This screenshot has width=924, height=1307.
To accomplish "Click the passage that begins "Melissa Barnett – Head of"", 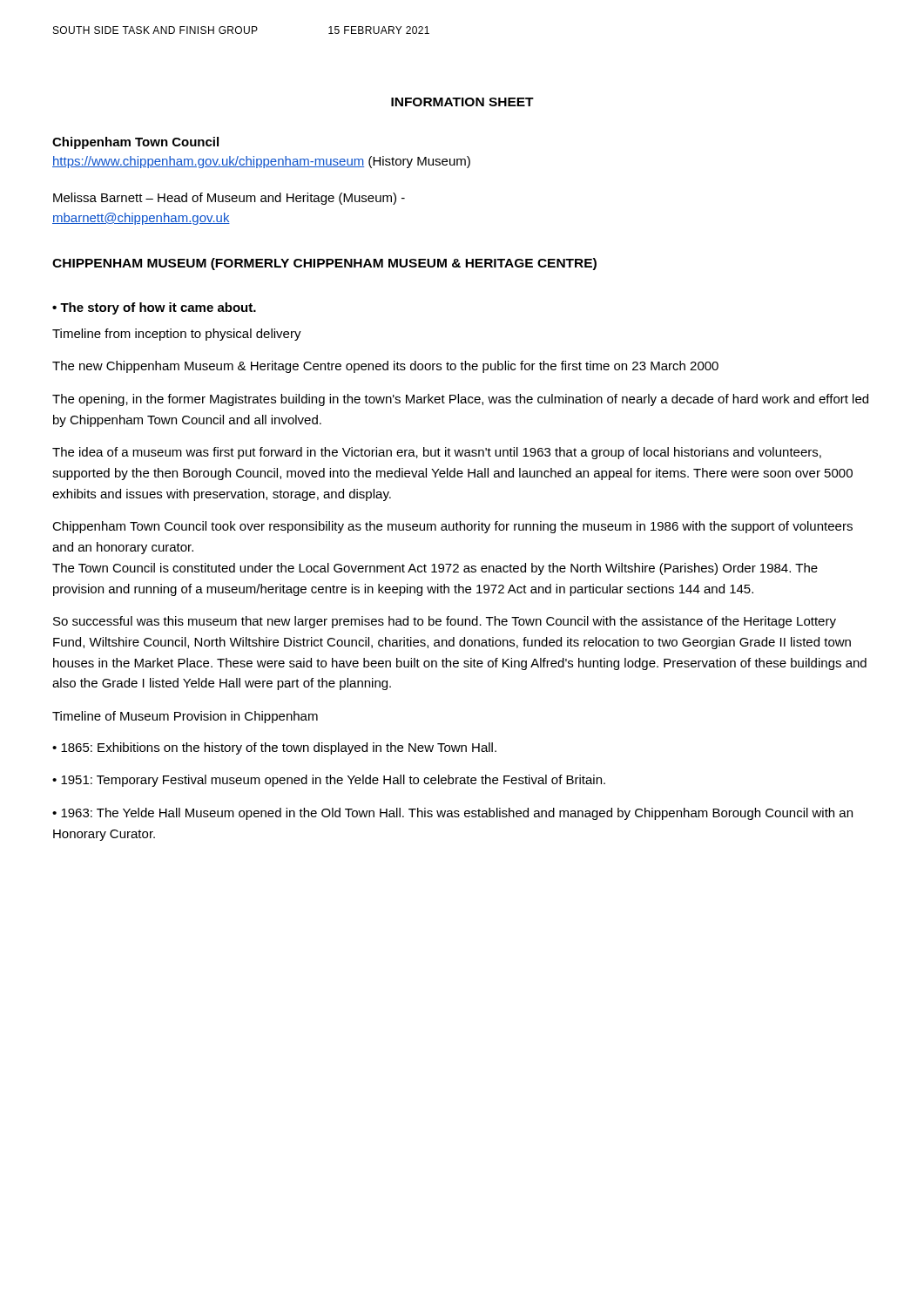I will click(x=229, y=207).
